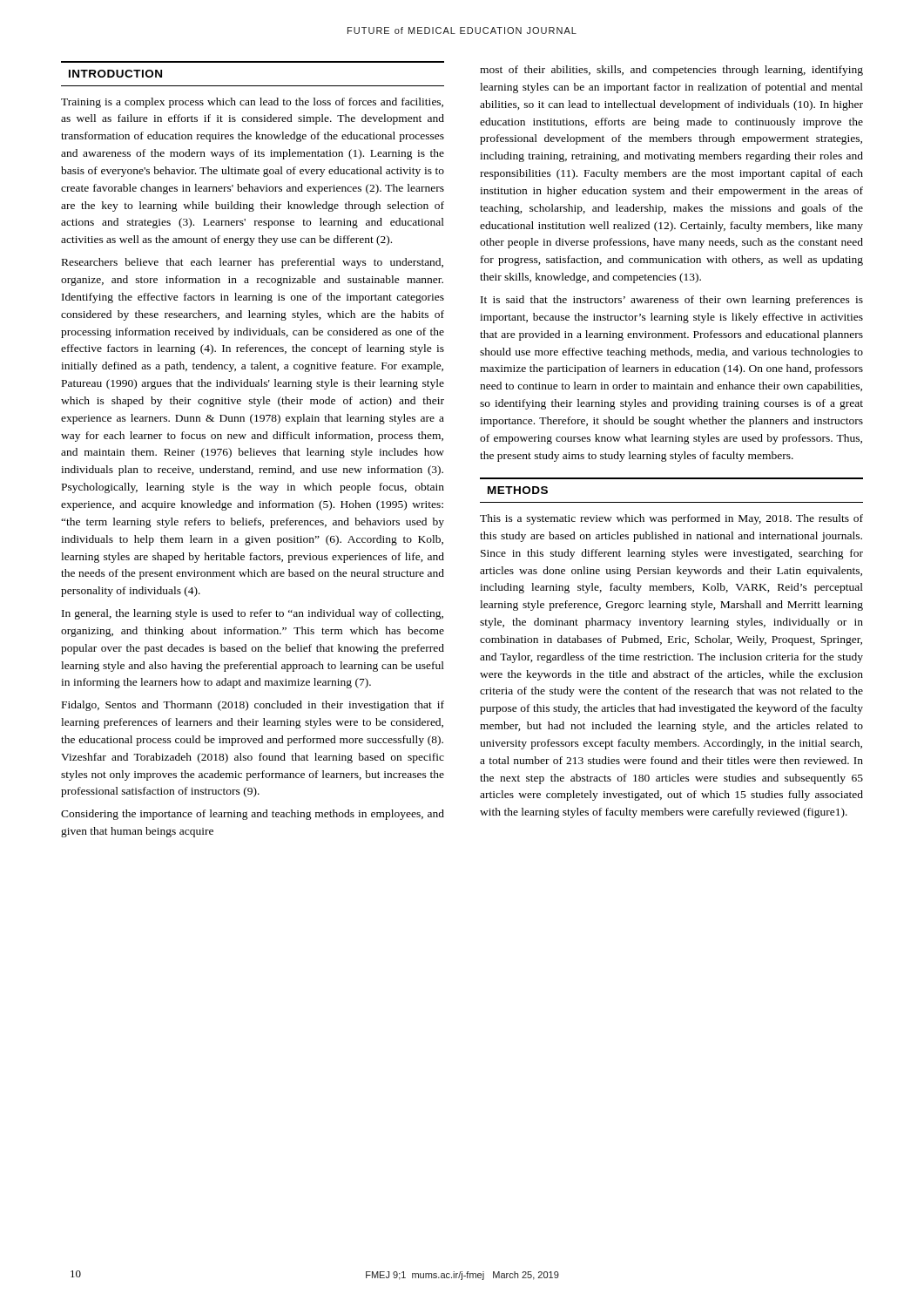
Task: Locate the text block that reads "Training is a complex process which"
Action: pyautogui.click(x=253, y=466)
